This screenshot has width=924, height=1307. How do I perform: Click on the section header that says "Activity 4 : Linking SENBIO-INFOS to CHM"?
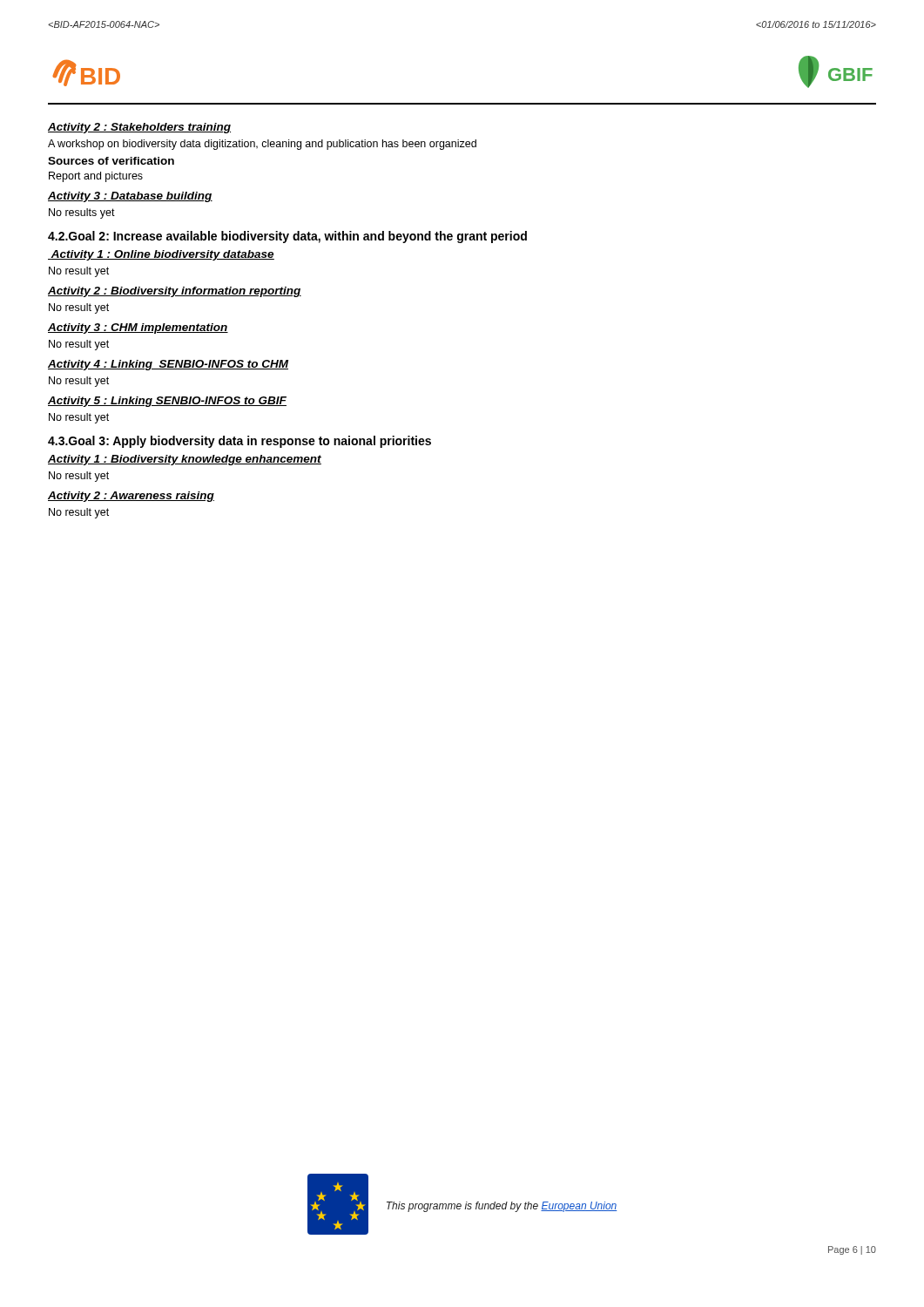168,364
